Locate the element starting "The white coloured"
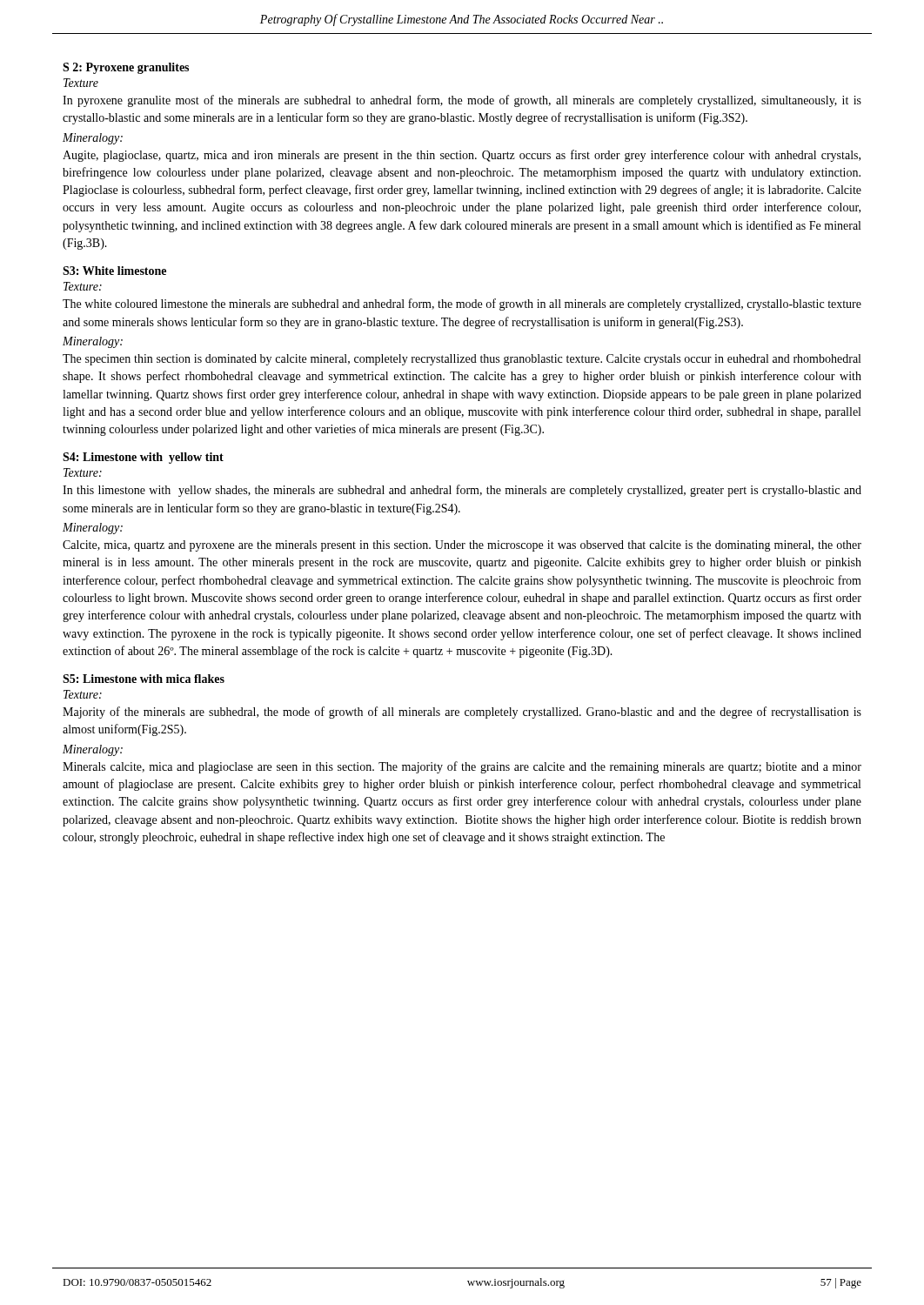924x1305 pixels. [x=462, y=314]
